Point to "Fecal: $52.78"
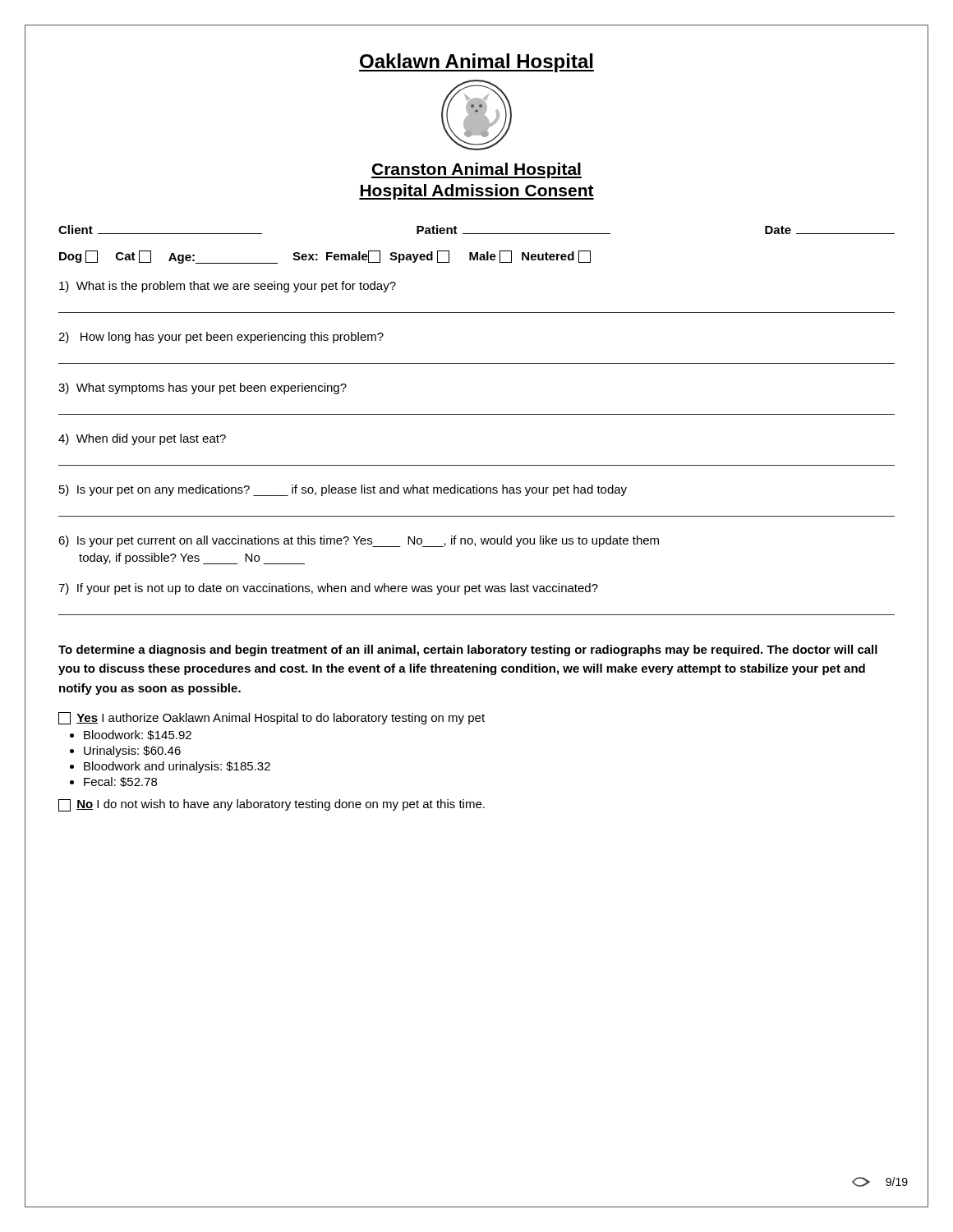This screenshot has width=953, height=1232. [120, 782]
